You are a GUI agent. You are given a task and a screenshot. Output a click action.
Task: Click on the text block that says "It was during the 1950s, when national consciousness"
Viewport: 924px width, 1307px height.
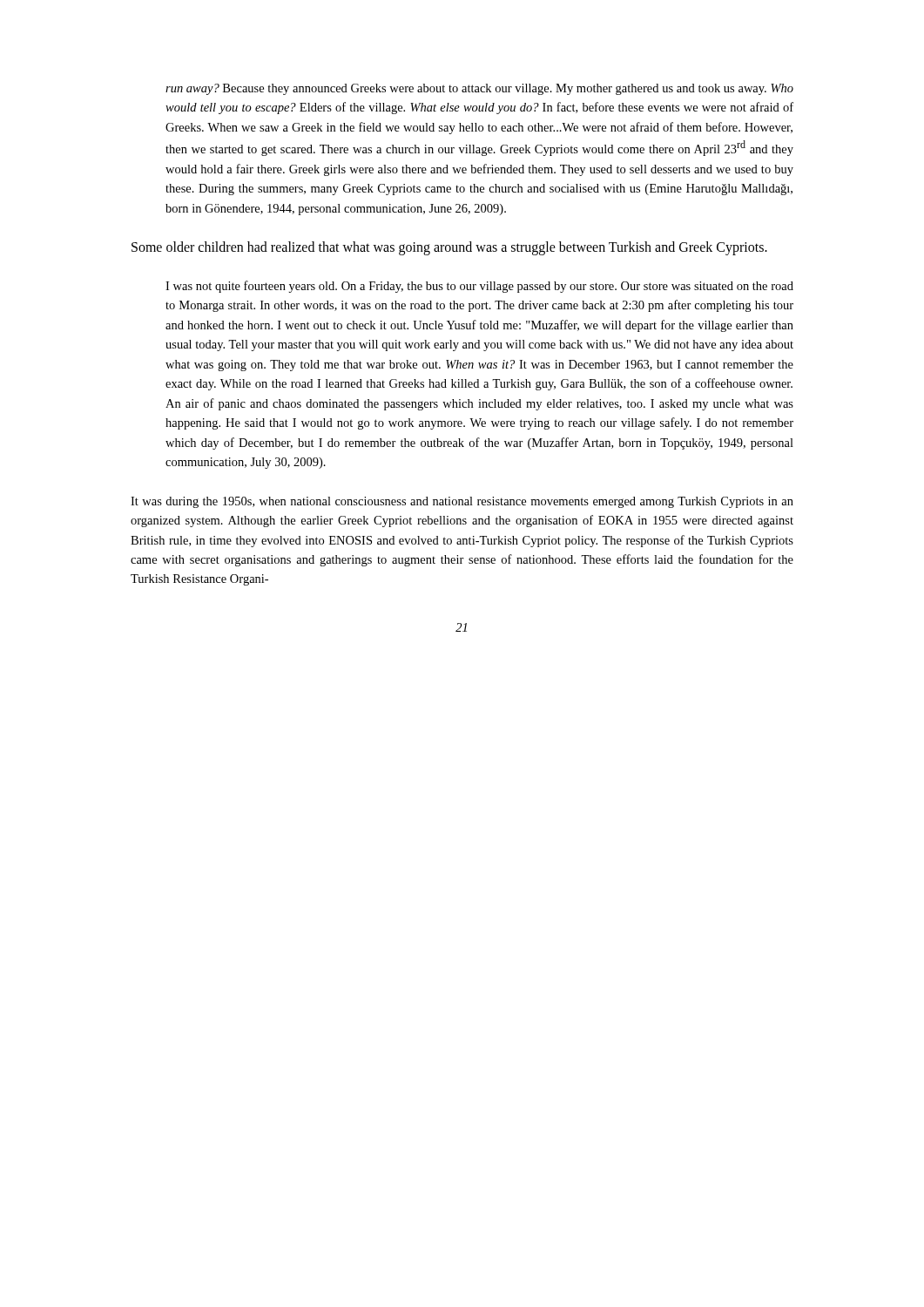[462, 540]
